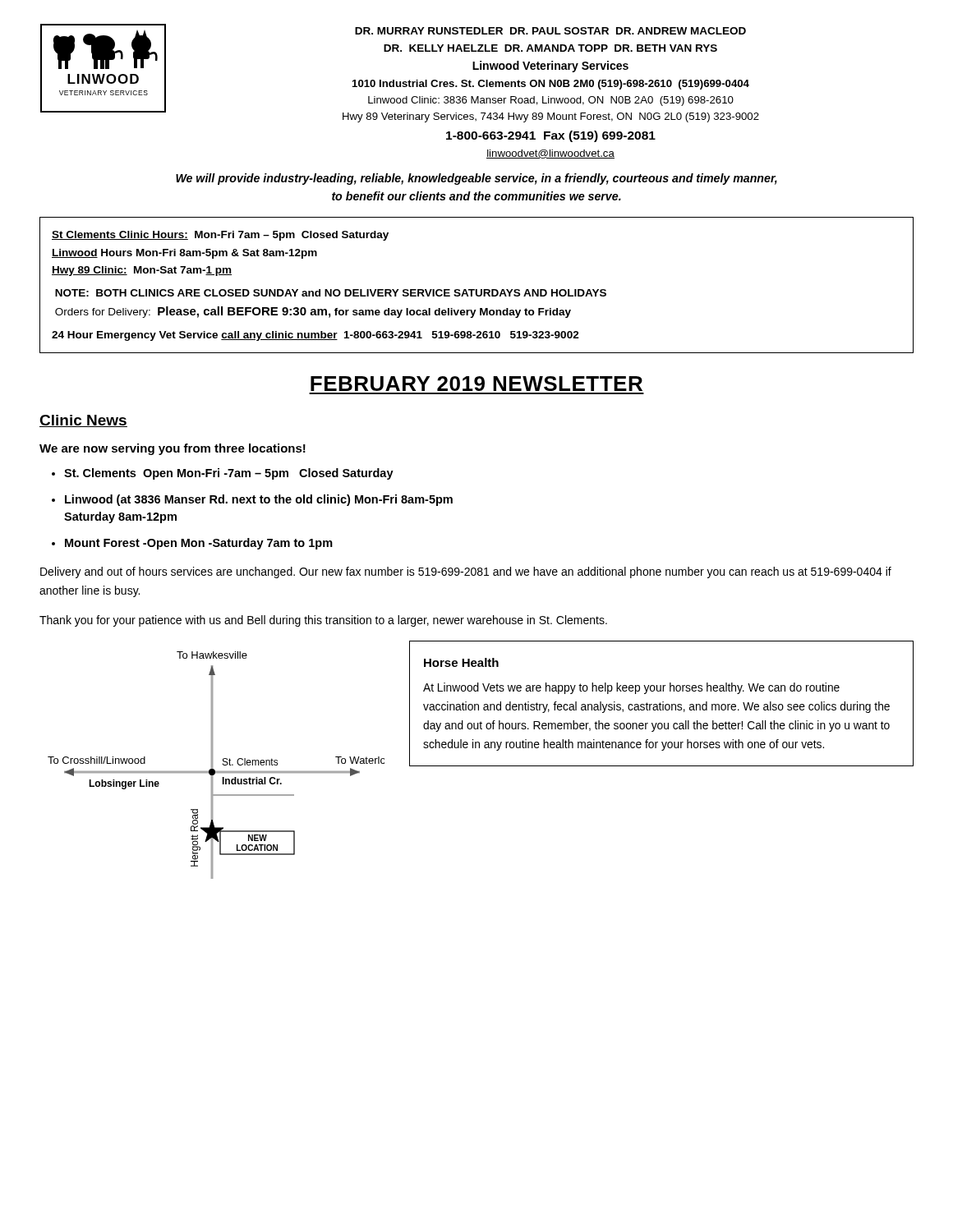Select the logo
The height and width of the screenshot is (1232, 953).
tap(105, 68)
